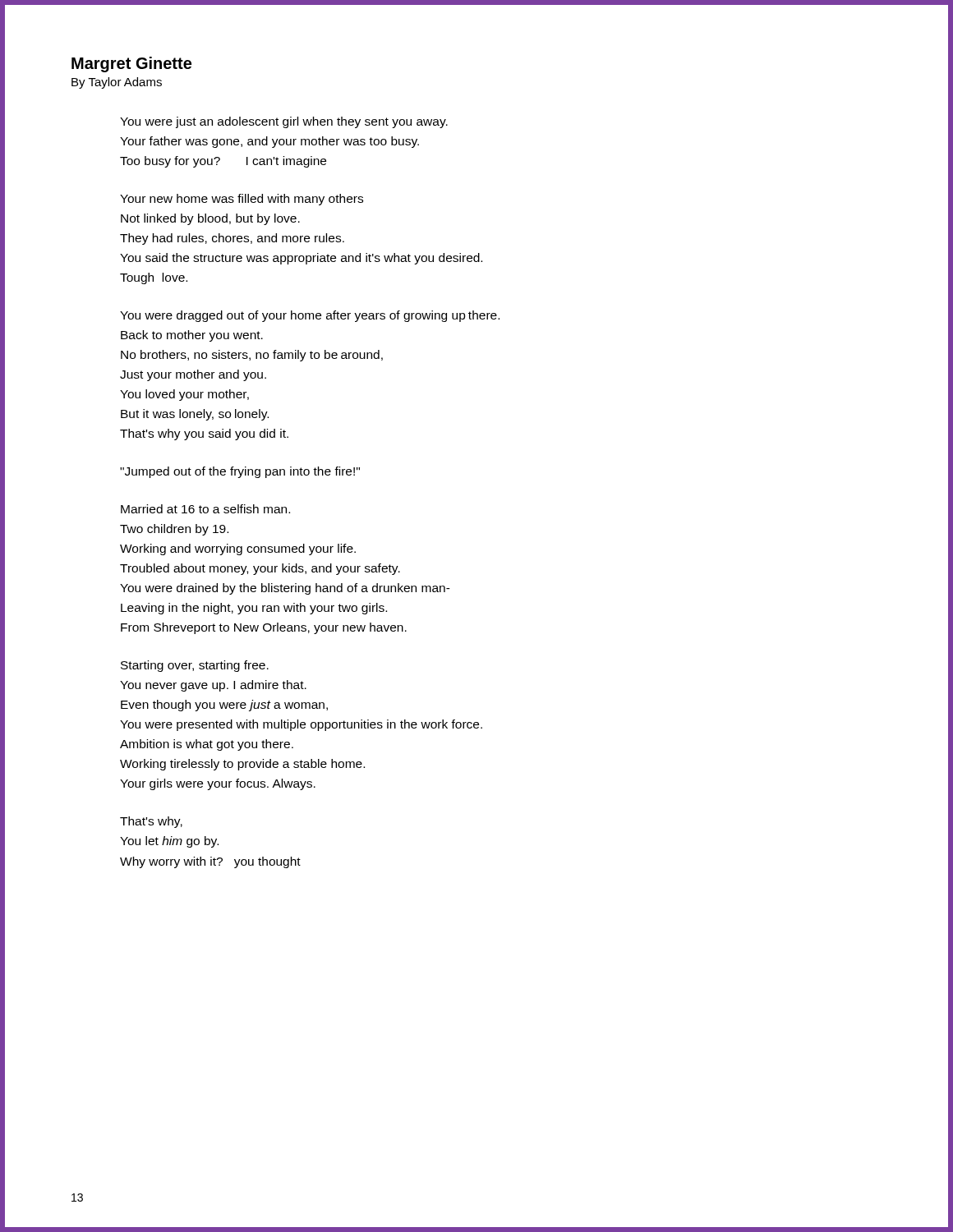Locate the text block with the text "Your new home was filled with many others"

point(242,200)
